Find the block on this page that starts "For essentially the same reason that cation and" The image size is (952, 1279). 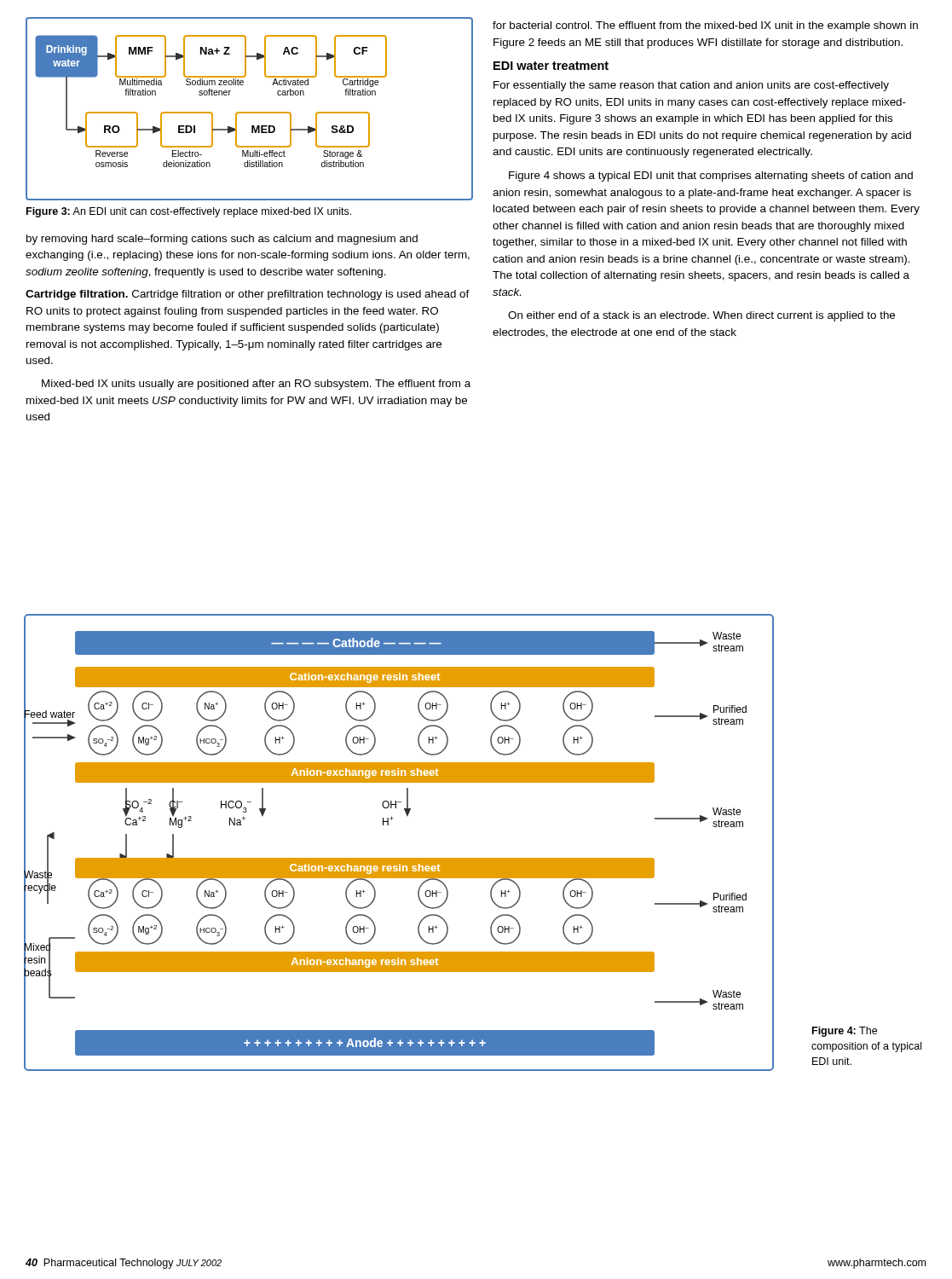coord(702,118)
